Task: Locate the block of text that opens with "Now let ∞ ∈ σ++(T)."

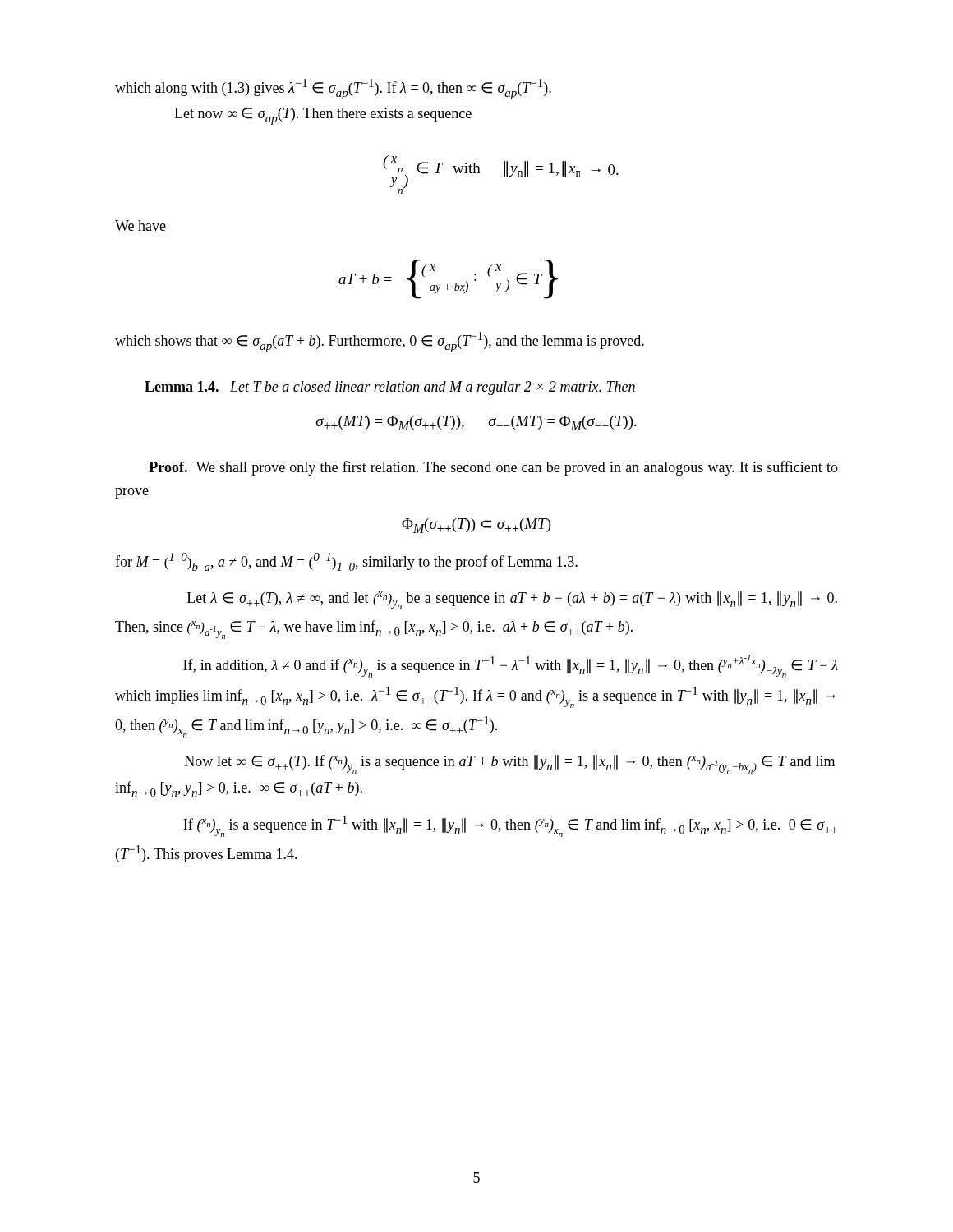Action: tap(476, 775)
